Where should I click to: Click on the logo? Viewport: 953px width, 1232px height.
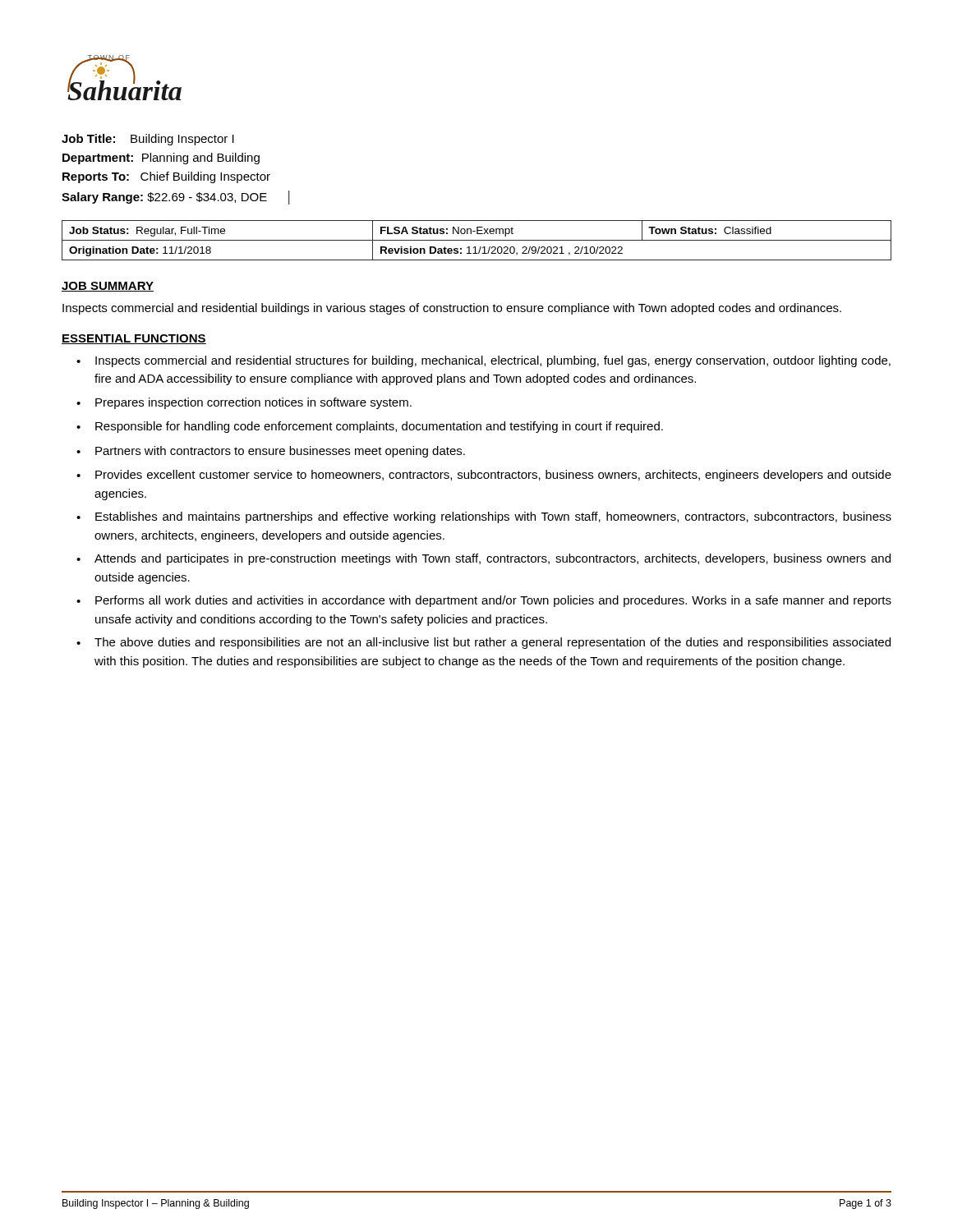click(476, 79)
